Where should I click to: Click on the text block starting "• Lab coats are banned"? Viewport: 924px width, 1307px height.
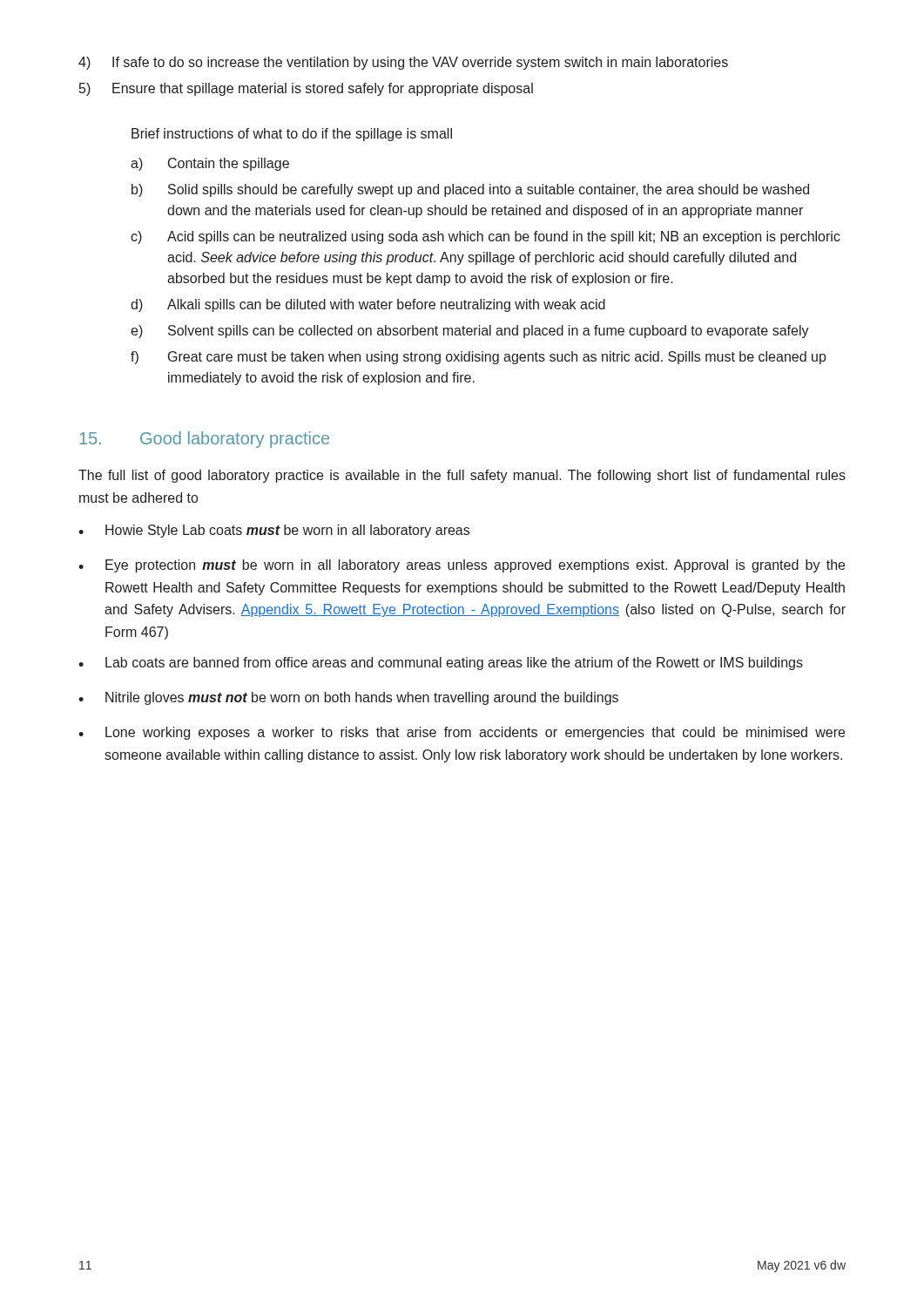[462, 665]
